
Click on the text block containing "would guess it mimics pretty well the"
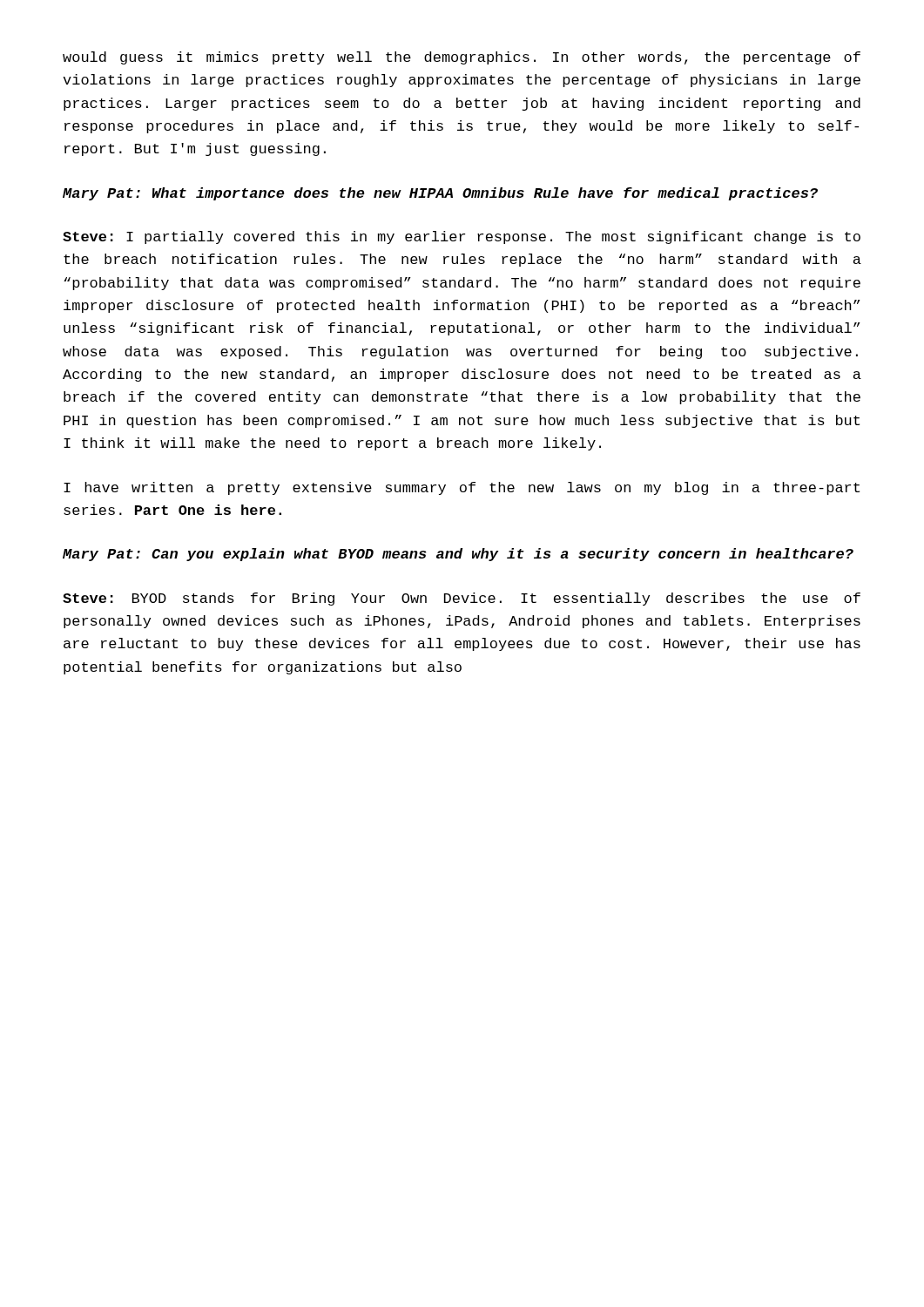(x=462, y=104)
